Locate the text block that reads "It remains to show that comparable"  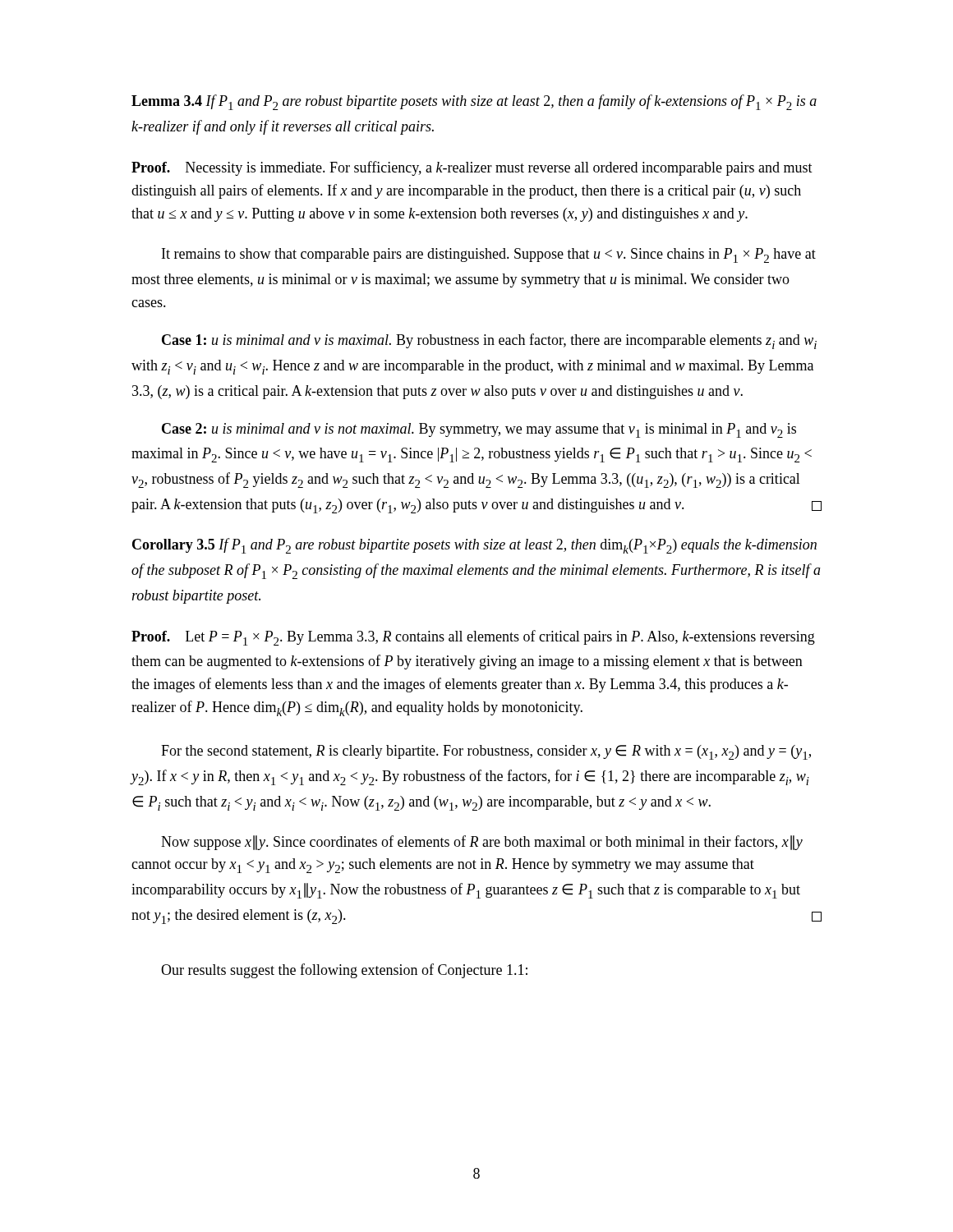[x=476, y=279]
